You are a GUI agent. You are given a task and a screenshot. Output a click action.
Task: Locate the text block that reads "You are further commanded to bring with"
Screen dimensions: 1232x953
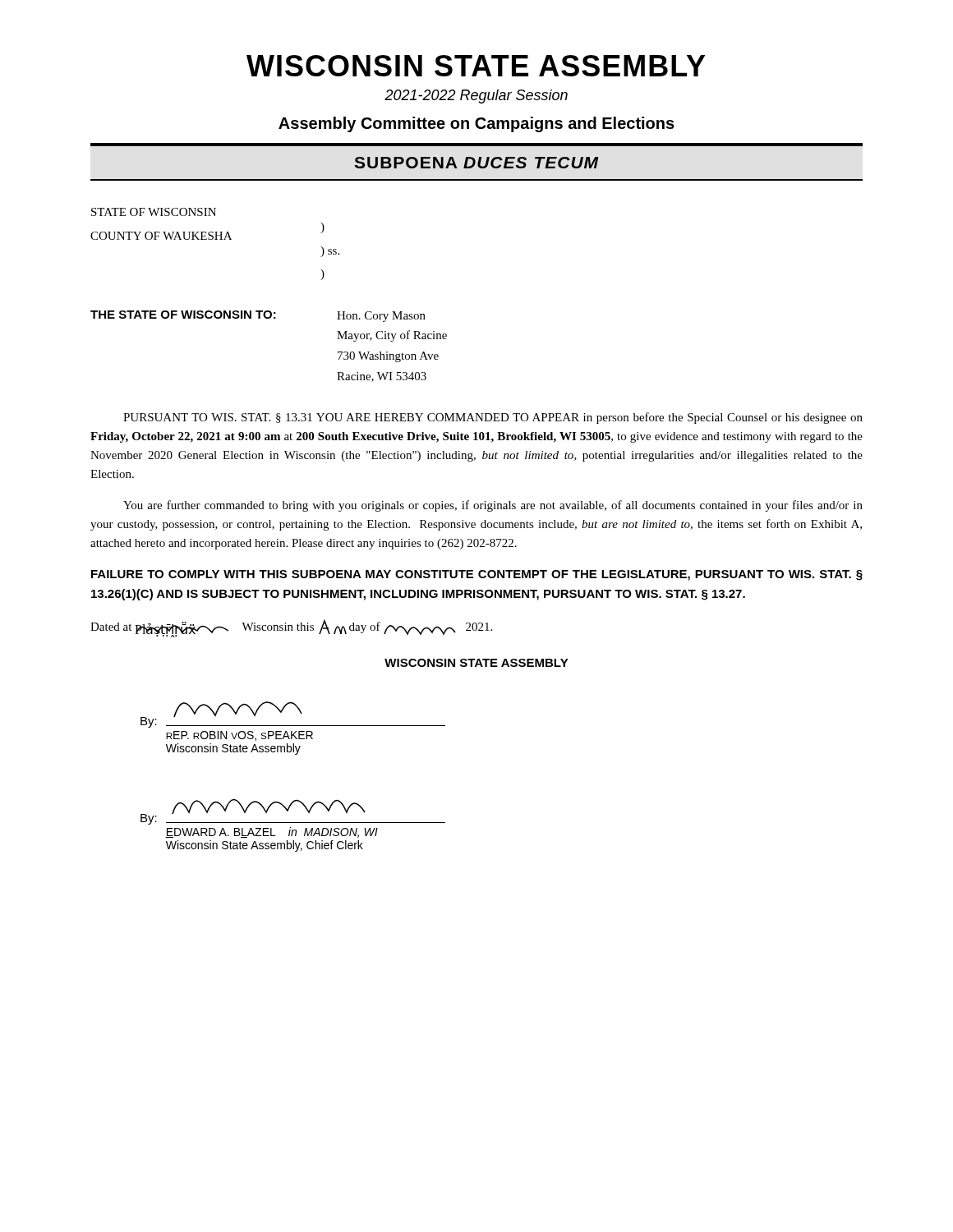tap(476, 524)
